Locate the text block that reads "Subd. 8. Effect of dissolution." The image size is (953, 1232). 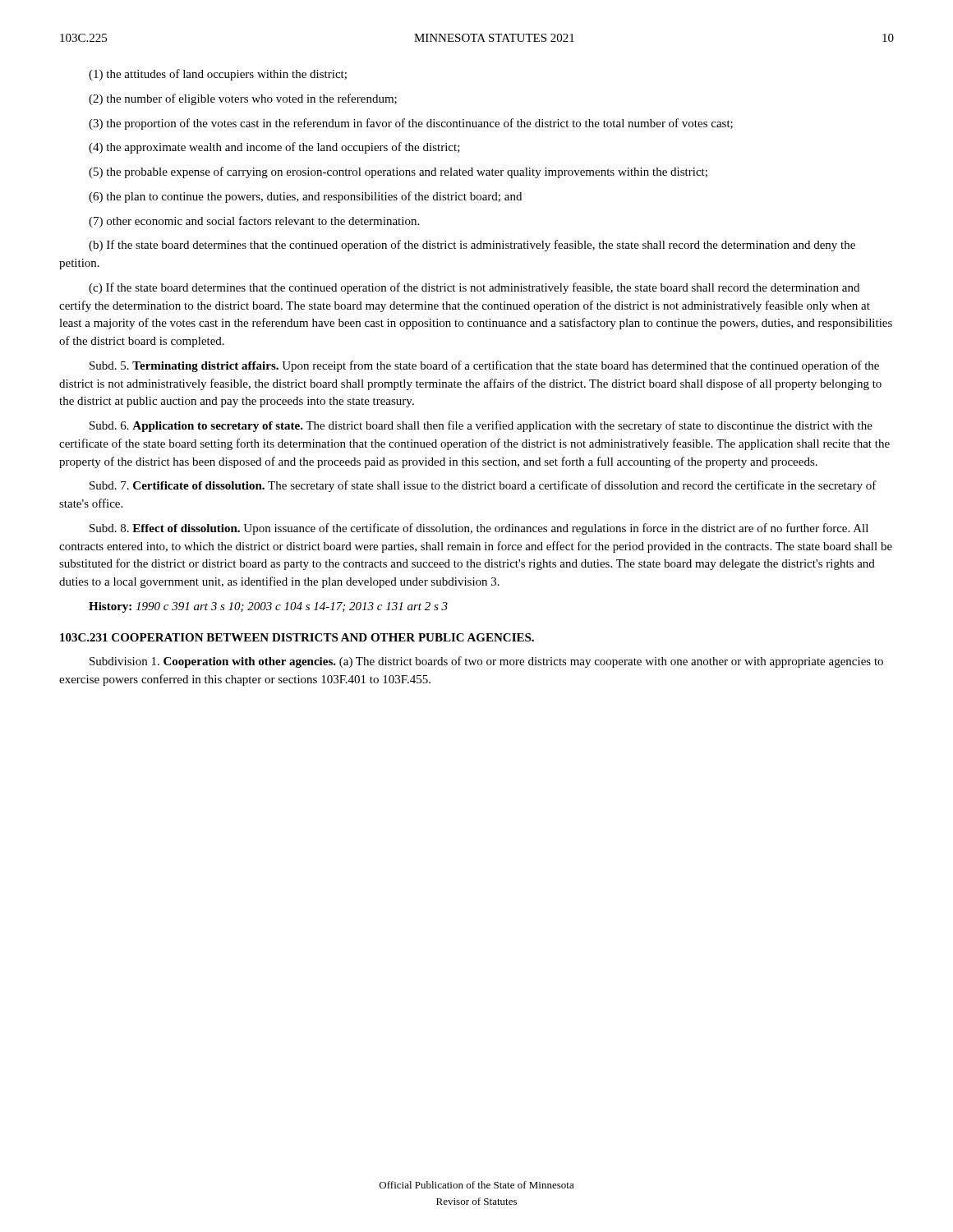tap(476, 555)
